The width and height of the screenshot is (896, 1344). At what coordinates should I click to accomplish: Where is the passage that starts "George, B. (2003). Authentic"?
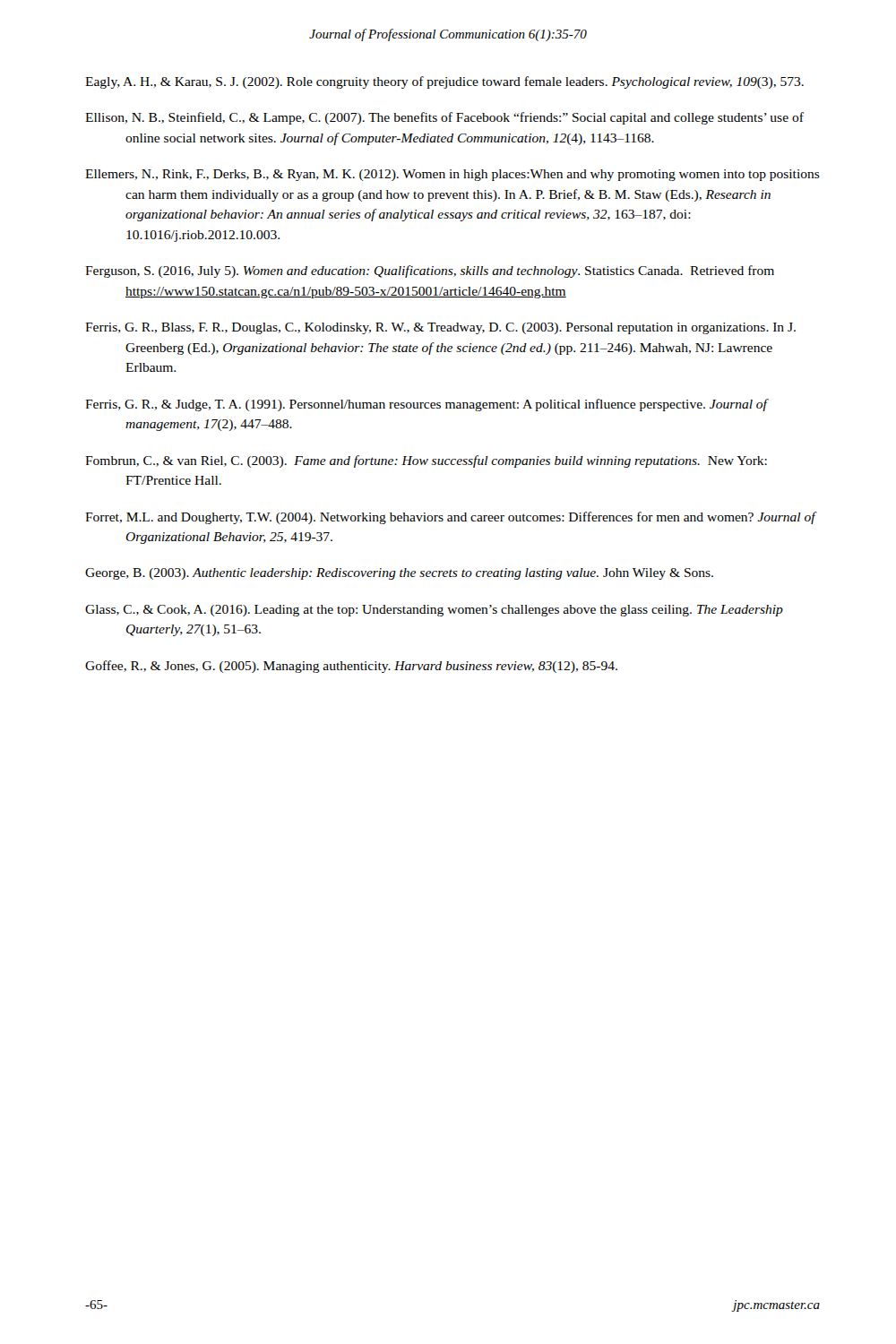[400, 572]
